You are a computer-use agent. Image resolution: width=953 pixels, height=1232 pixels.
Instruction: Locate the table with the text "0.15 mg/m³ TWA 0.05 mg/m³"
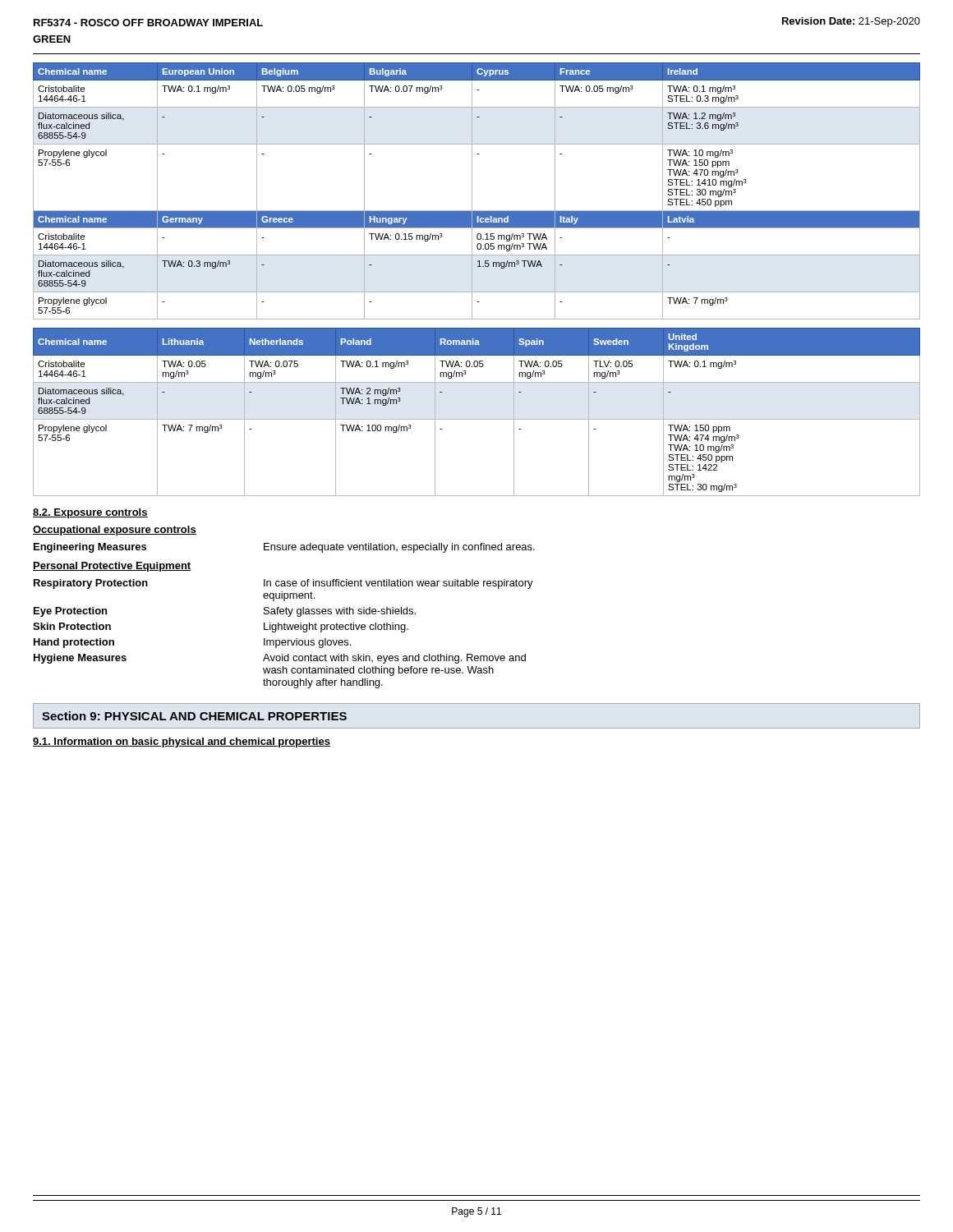[476, 191]
